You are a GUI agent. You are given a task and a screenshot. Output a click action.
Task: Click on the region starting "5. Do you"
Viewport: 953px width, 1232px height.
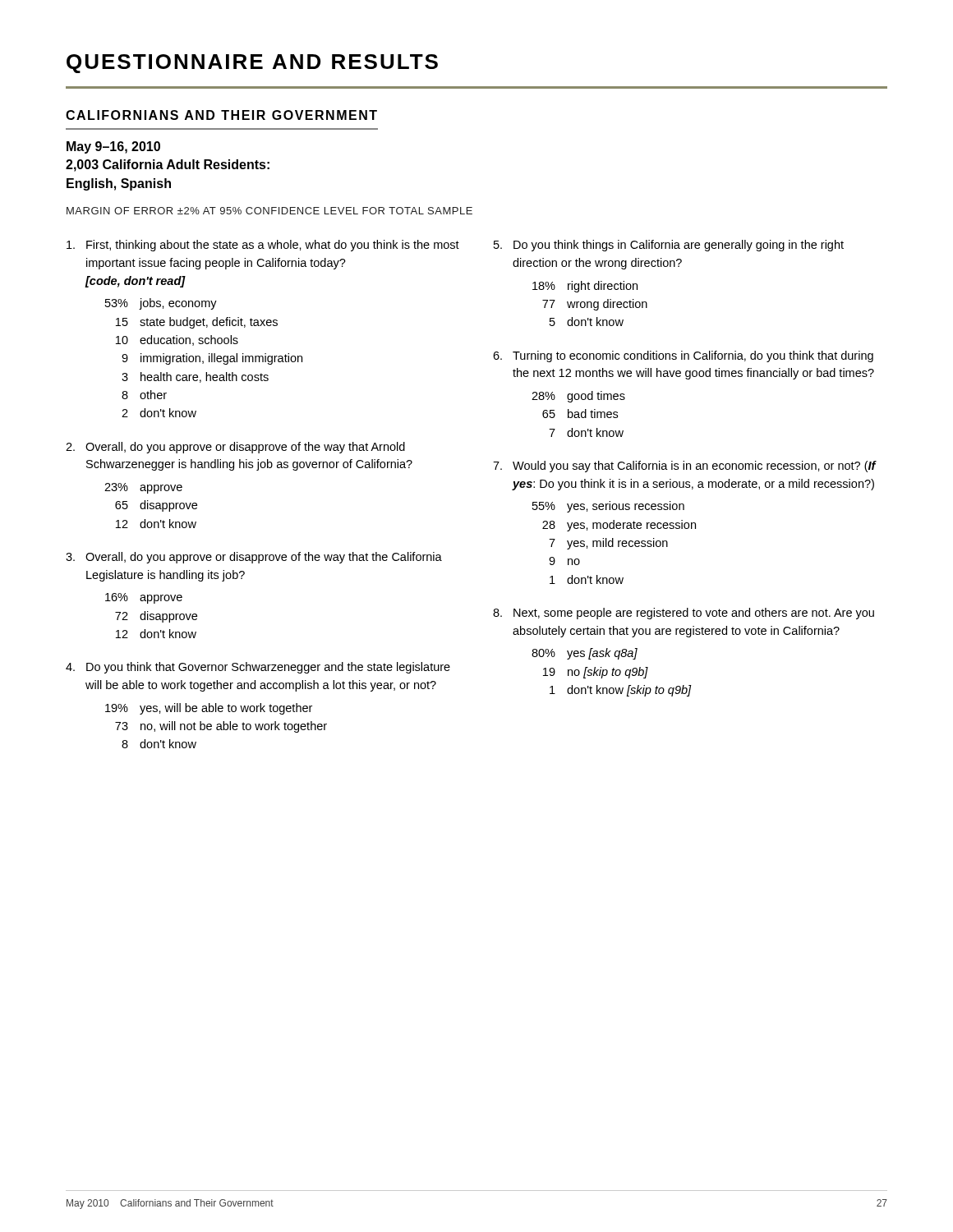coord(669,246)
